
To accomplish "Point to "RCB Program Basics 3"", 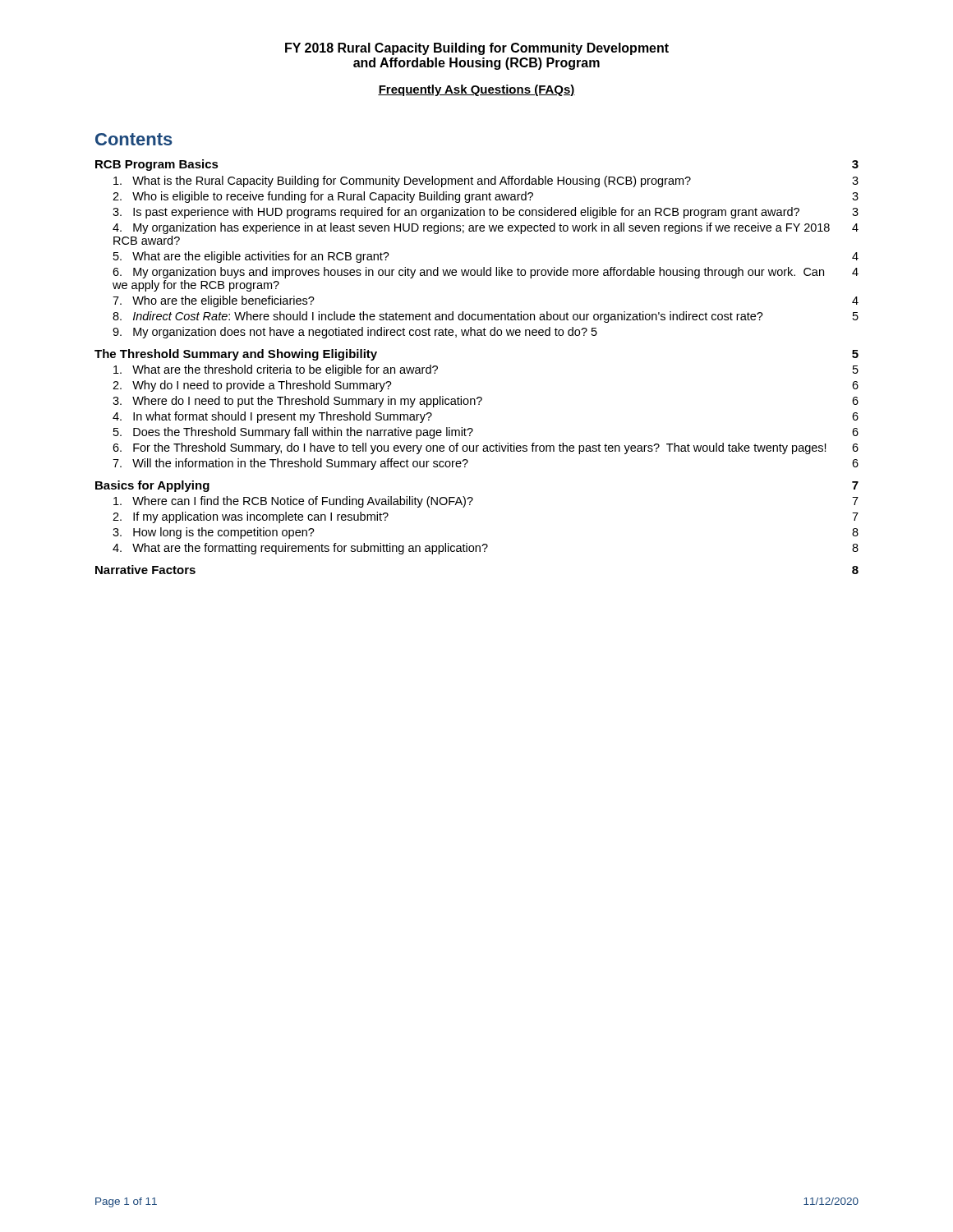I will pyautogui.click(x=159, y=165).
